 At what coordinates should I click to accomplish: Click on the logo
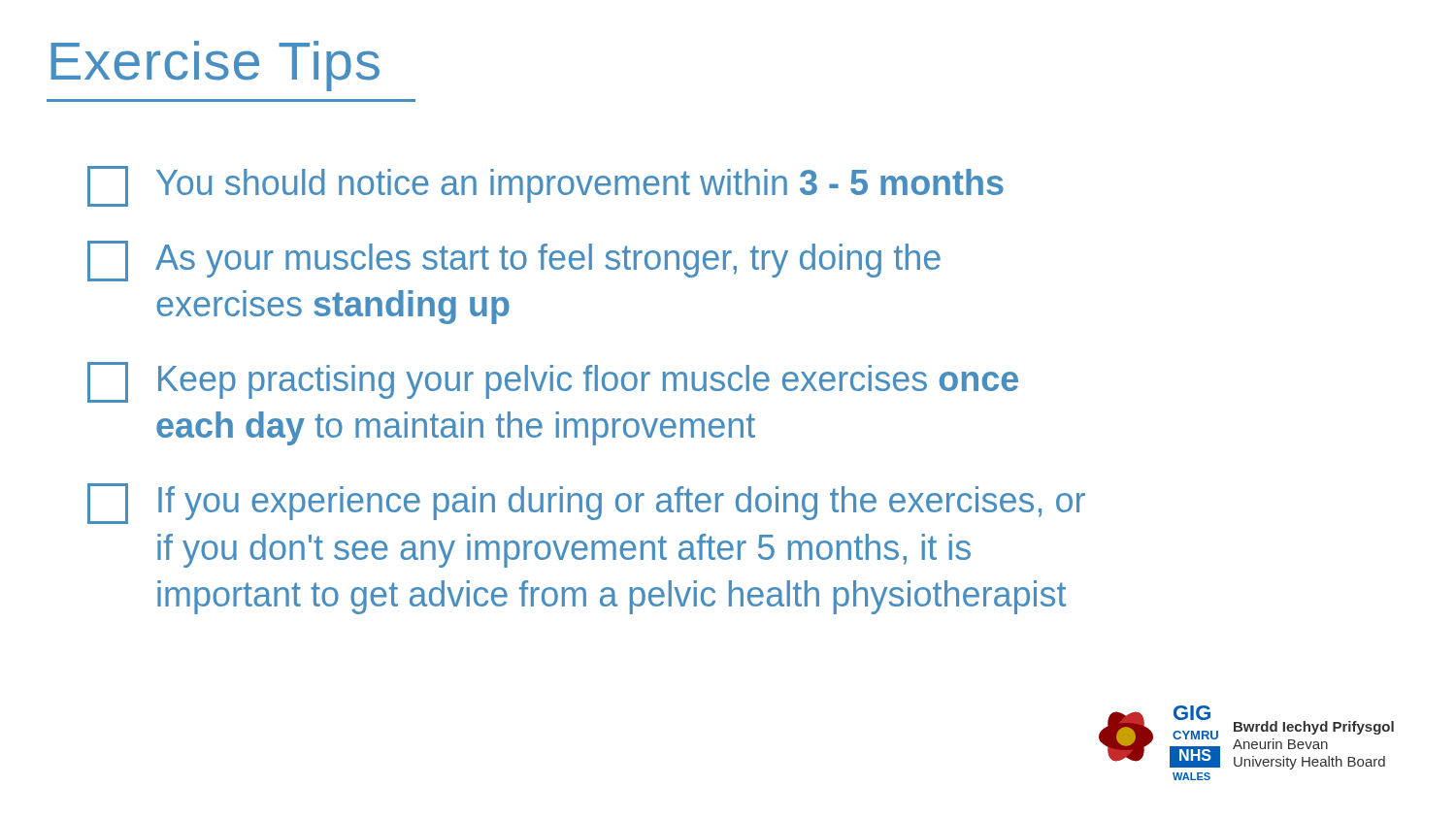tap(1242, 737)
